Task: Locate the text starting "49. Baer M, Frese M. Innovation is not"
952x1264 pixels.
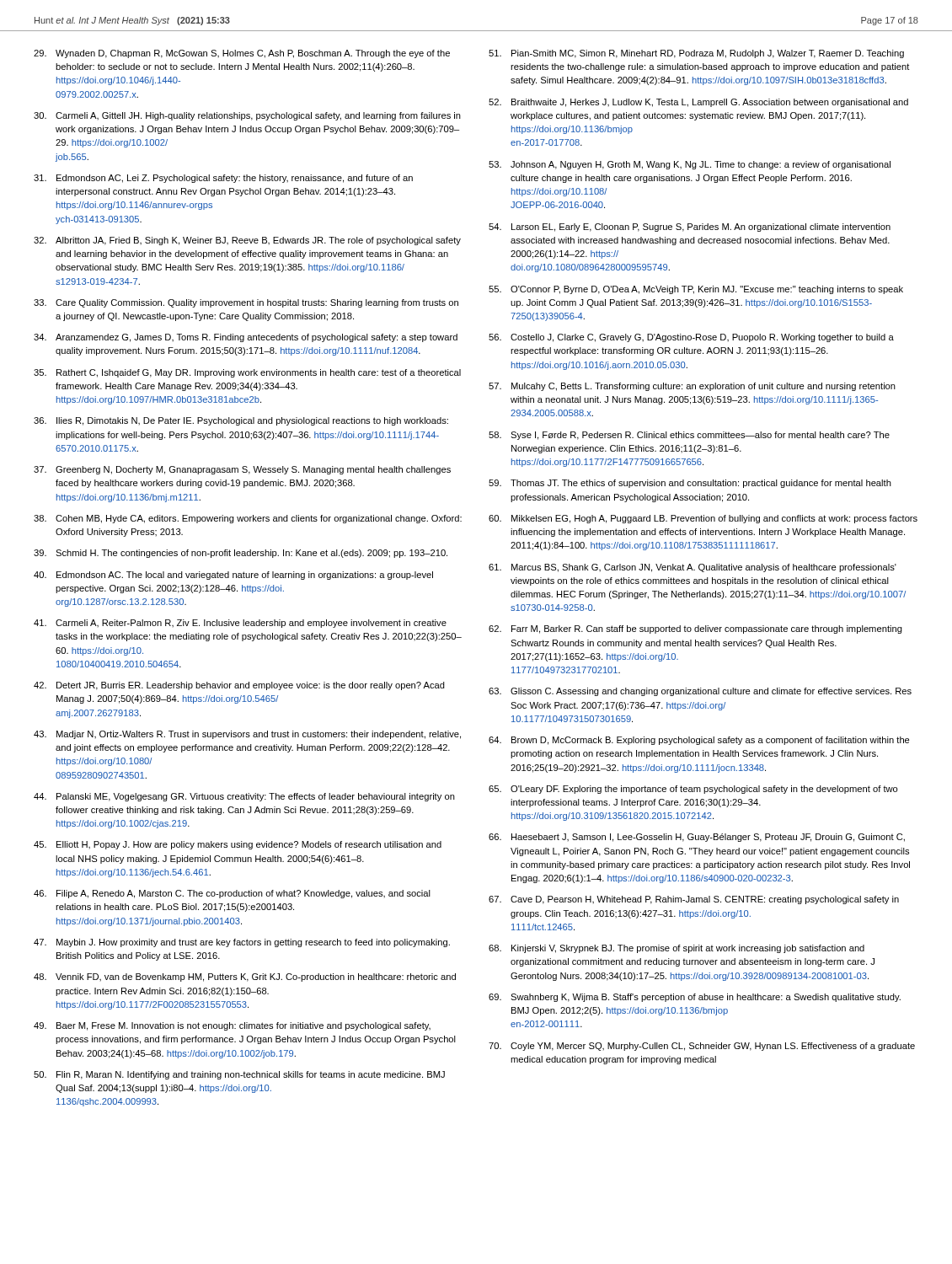Action: coord(249,1039)
